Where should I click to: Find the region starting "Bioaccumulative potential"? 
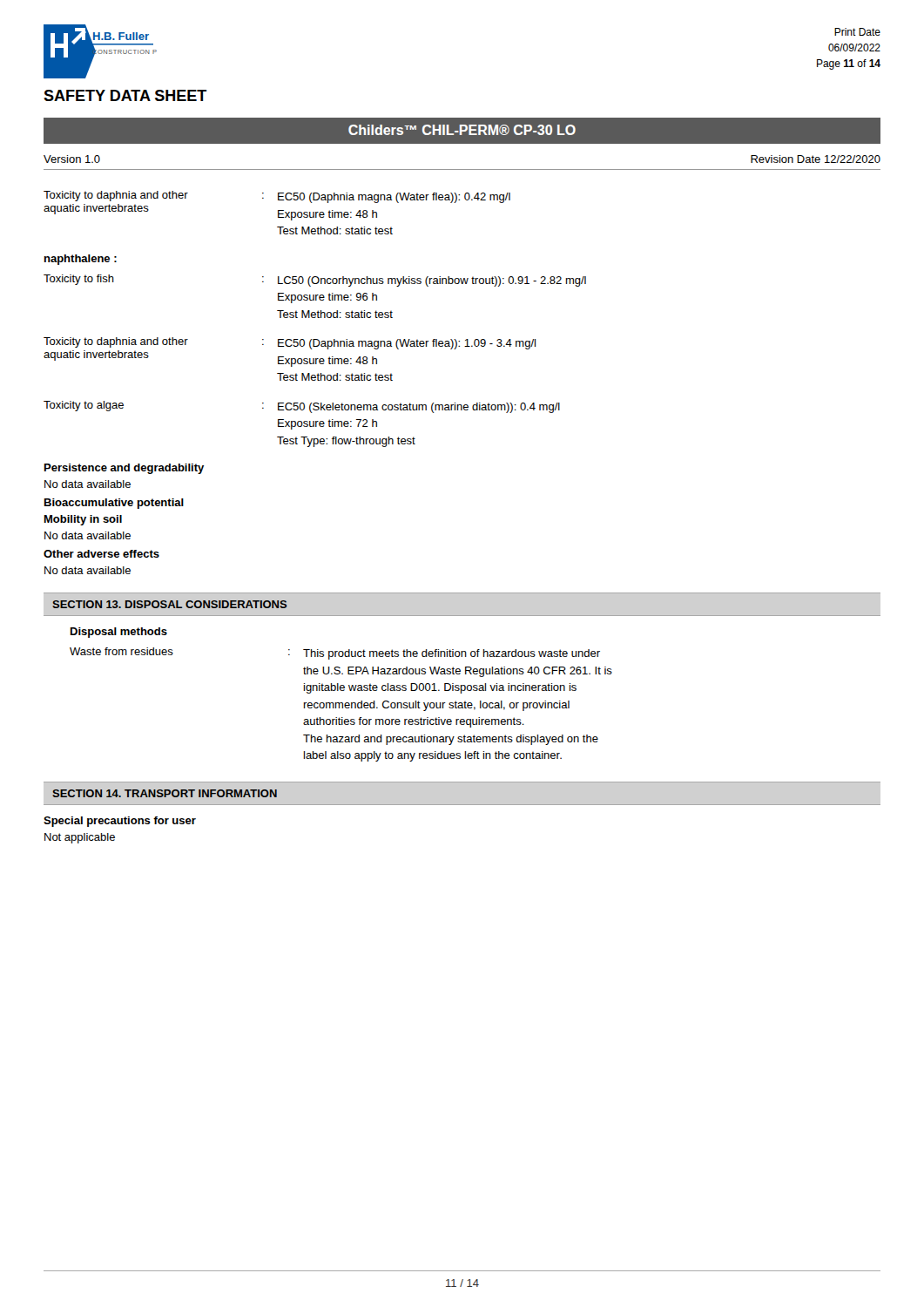pos(114,502)
